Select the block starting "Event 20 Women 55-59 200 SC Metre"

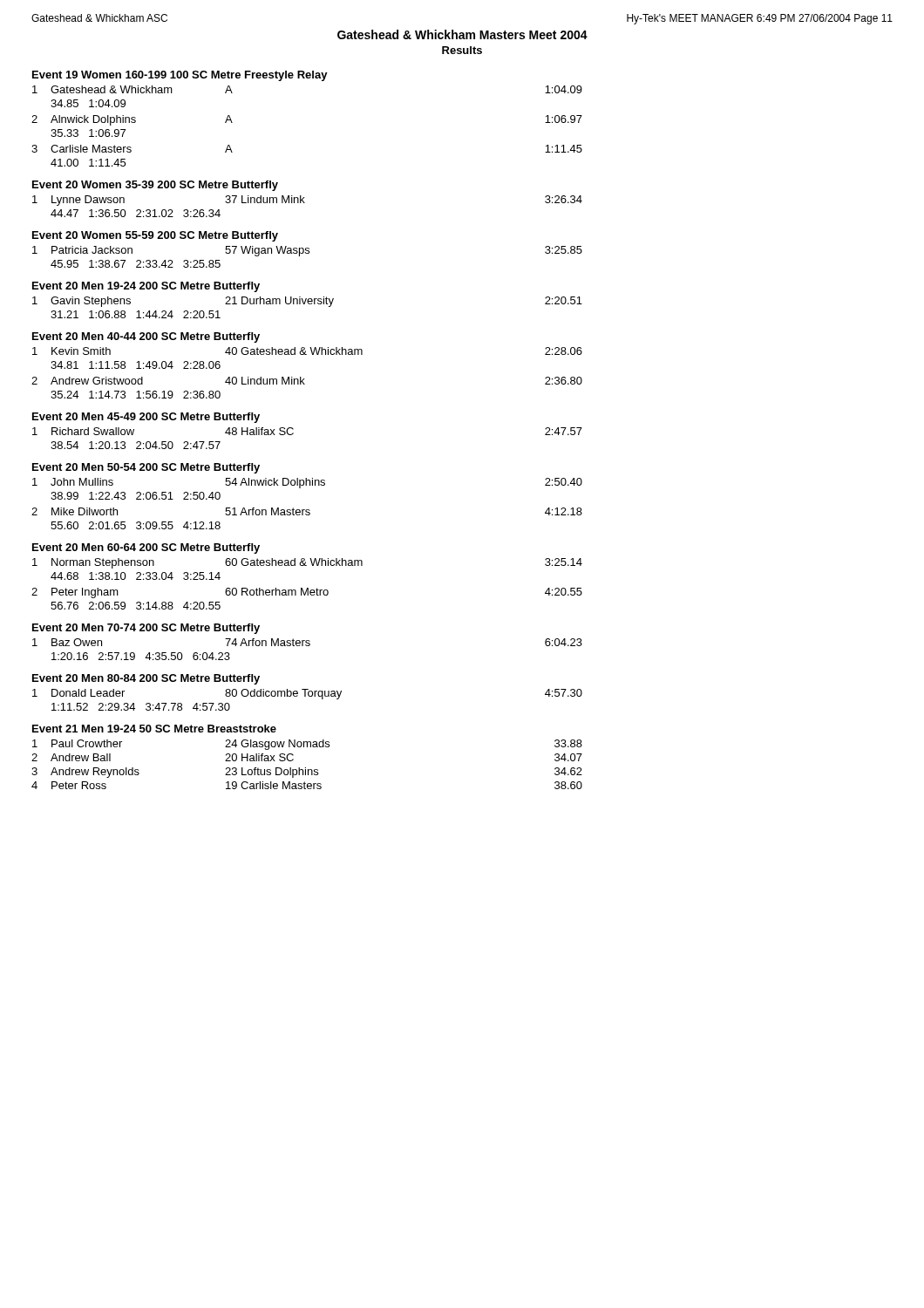pyautogui.click(x=155, y=236)
